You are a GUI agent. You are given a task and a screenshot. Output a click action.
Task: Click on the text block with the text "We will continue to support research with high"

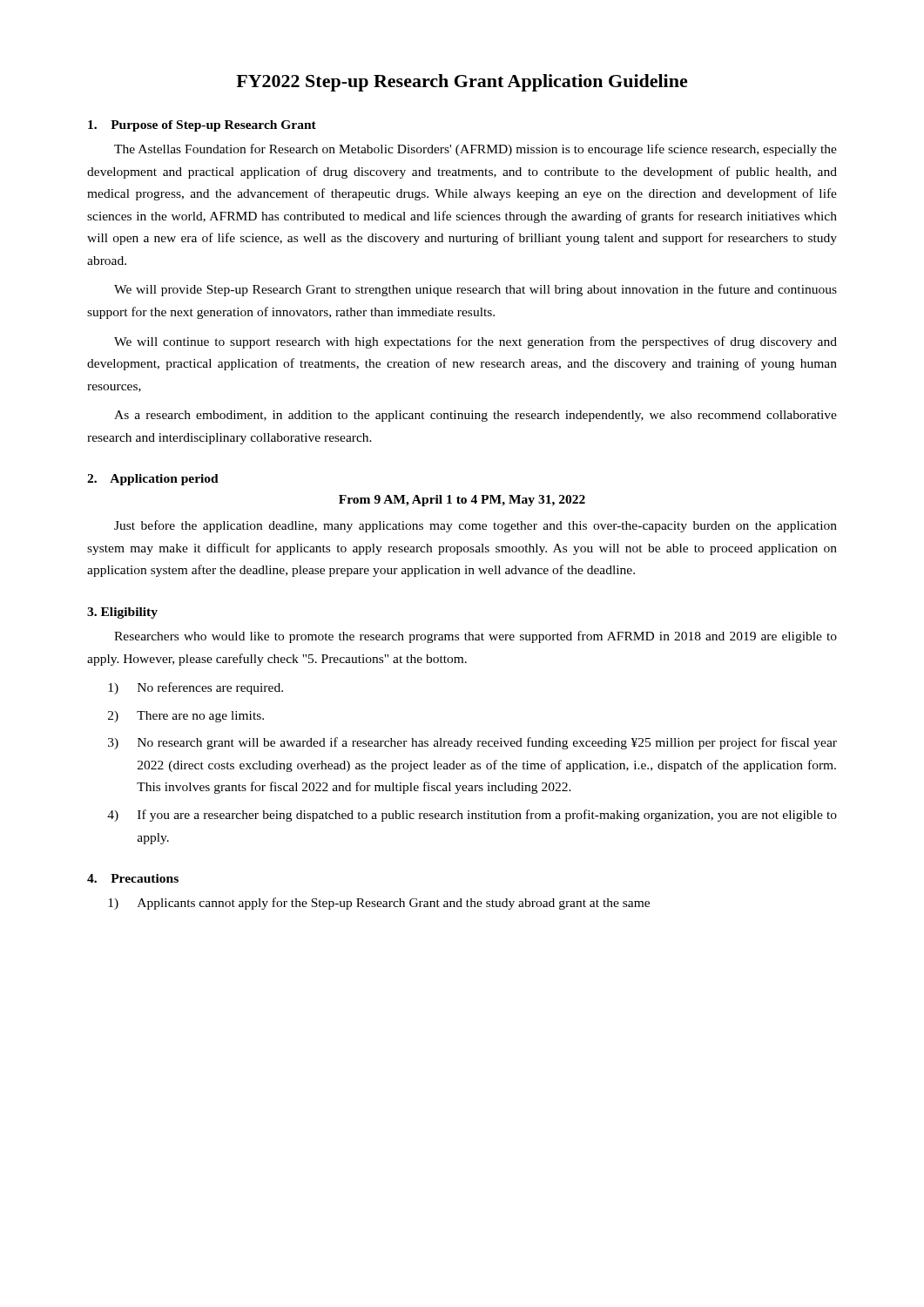point(462,363)
